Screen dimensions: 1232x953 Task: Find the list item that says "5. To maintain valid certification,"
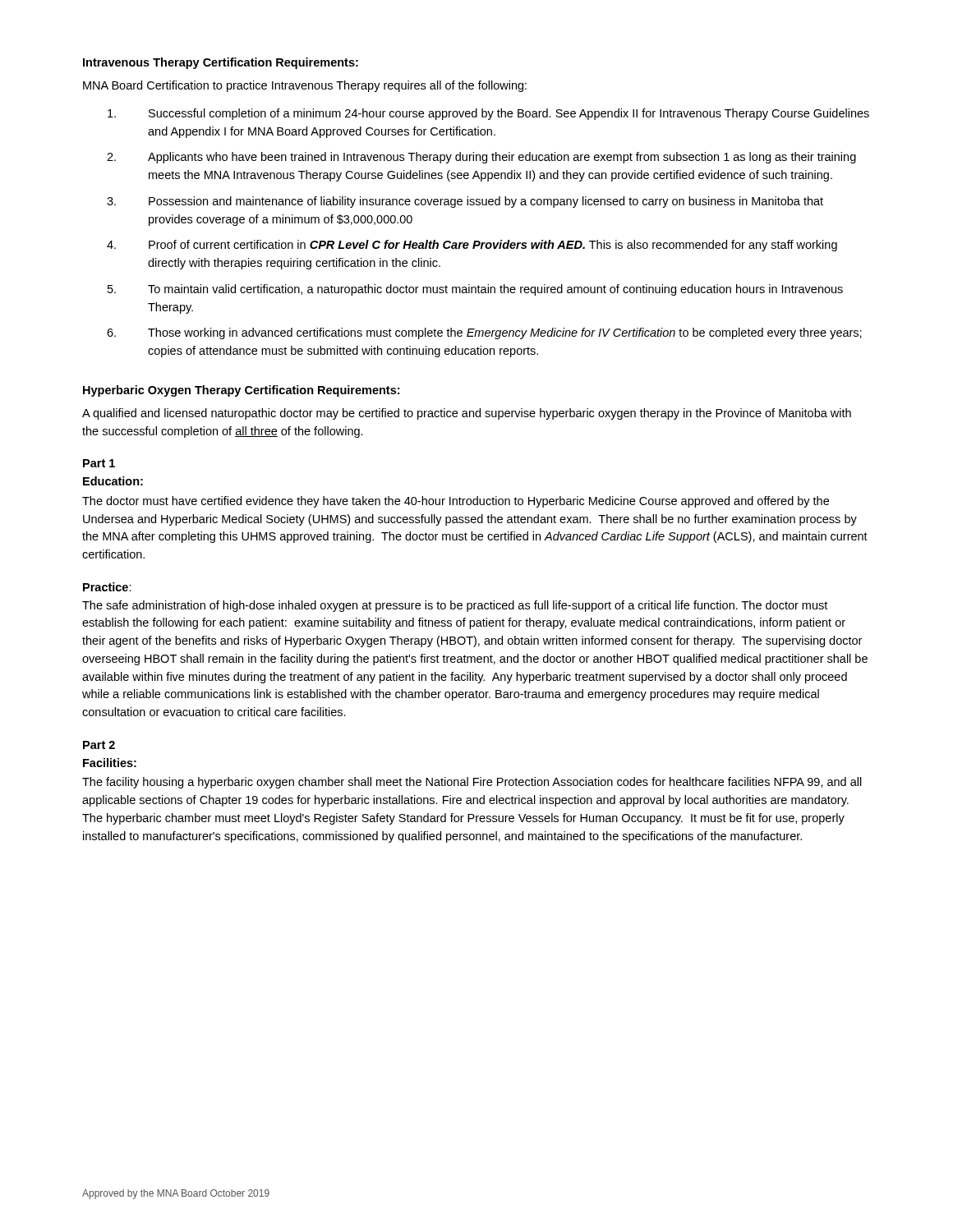476,299
